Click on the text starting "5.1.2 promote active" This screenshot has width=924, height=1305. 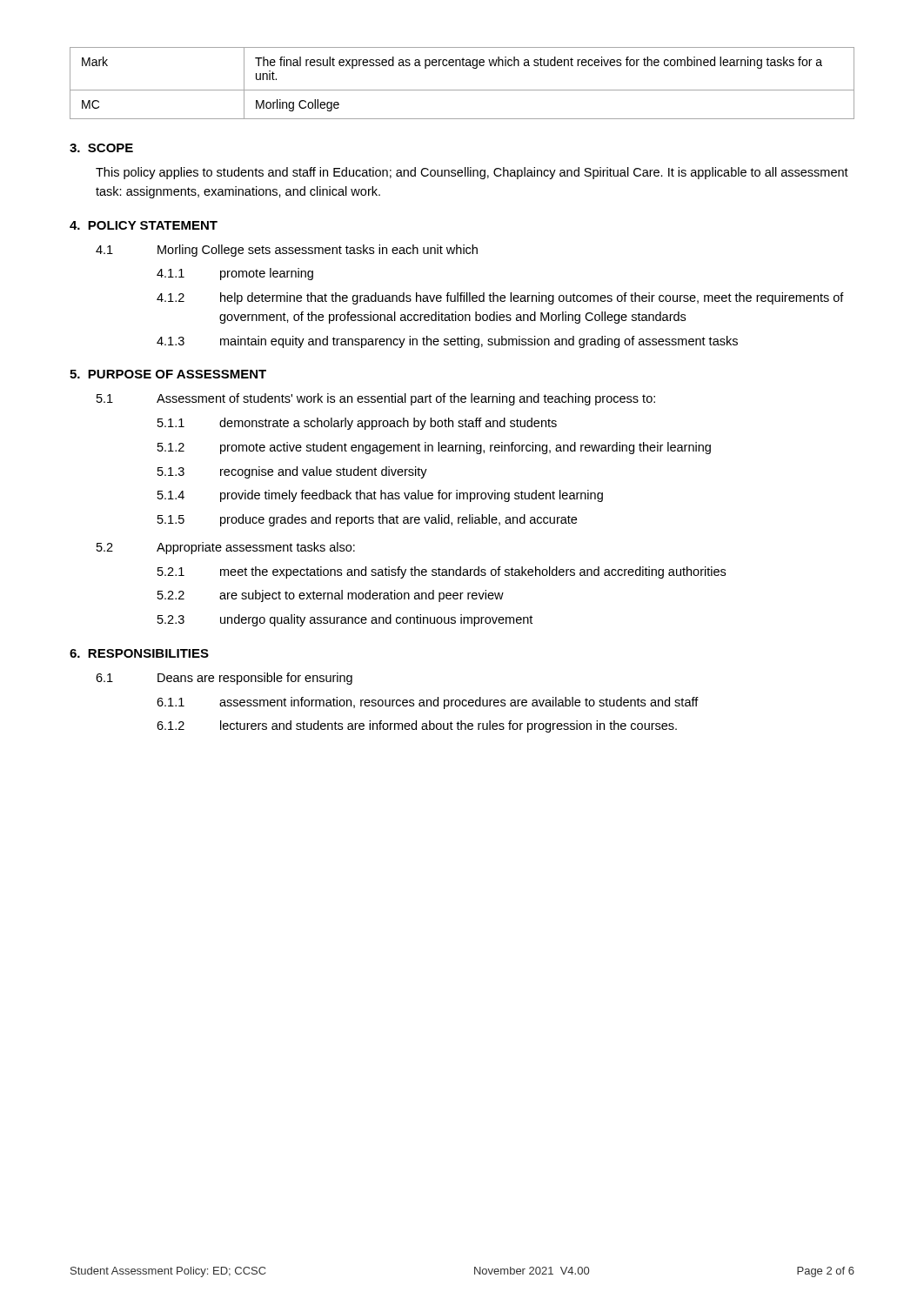click(x=506, y=448)
